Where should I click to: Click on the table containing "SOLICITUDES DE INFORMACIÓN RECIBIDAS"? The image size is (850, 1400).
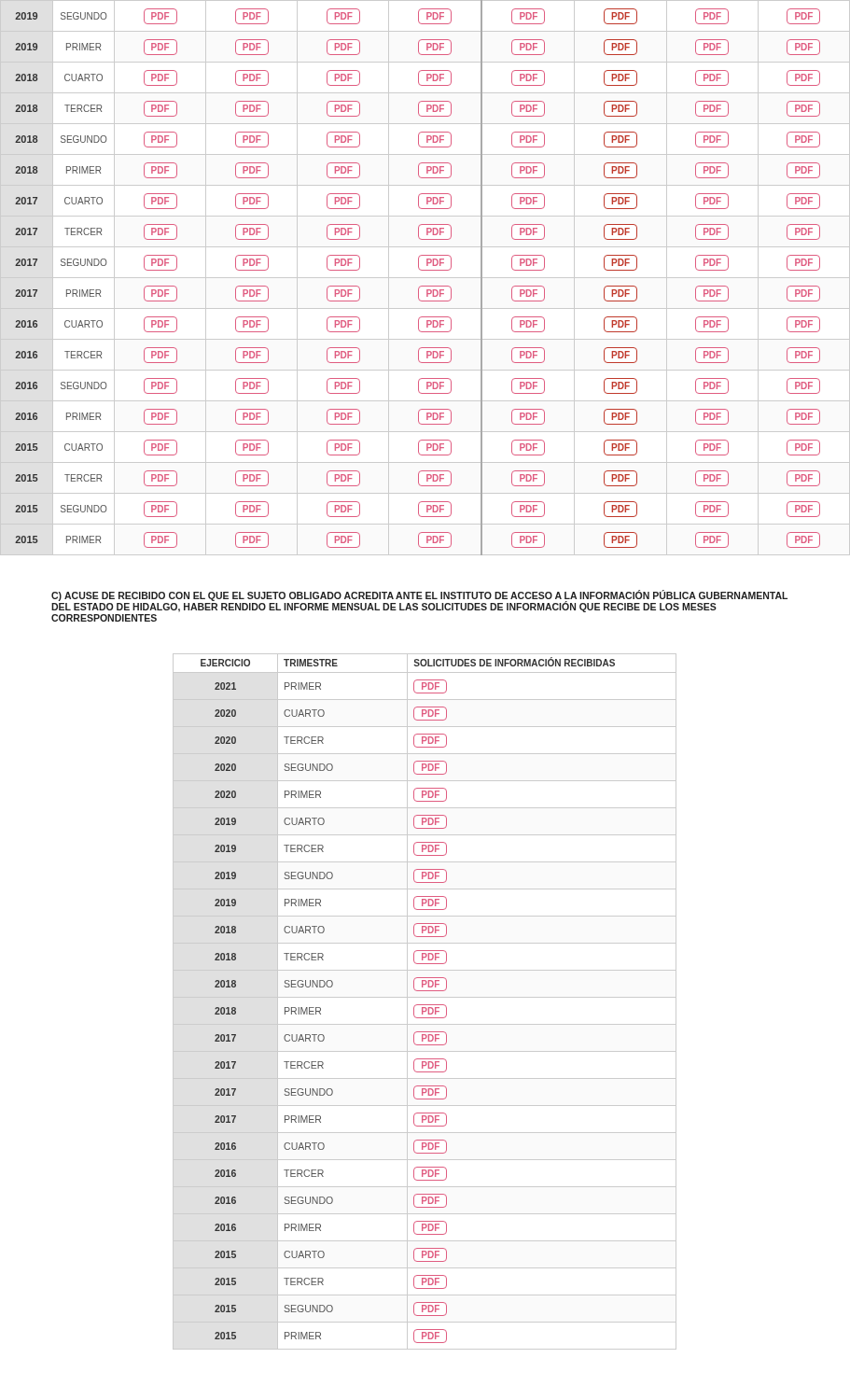point(425,1001)
